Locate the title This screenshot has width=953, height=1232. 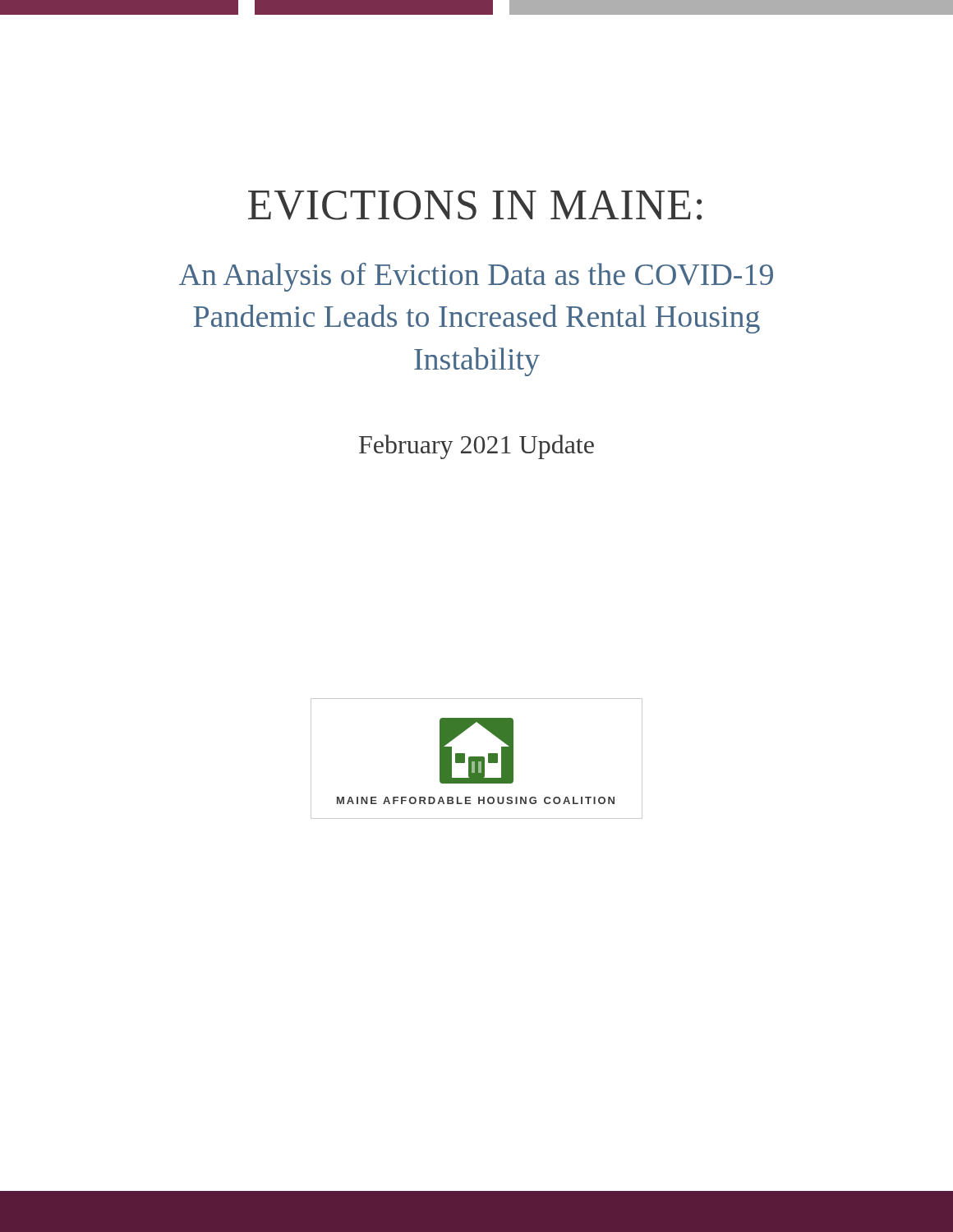[476, 205]
